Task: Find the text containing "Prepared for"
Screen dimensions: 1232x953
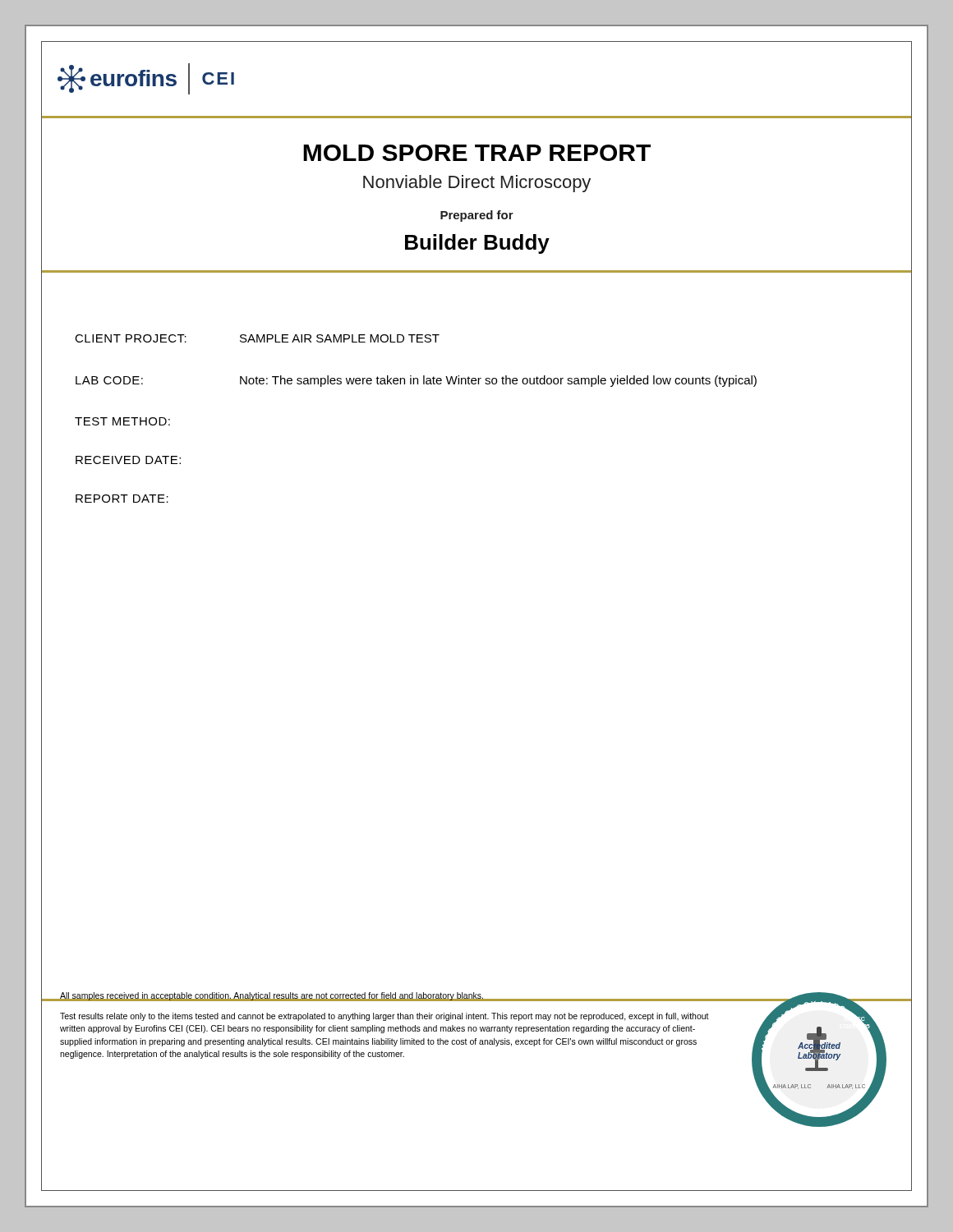Action: [476, 215]
